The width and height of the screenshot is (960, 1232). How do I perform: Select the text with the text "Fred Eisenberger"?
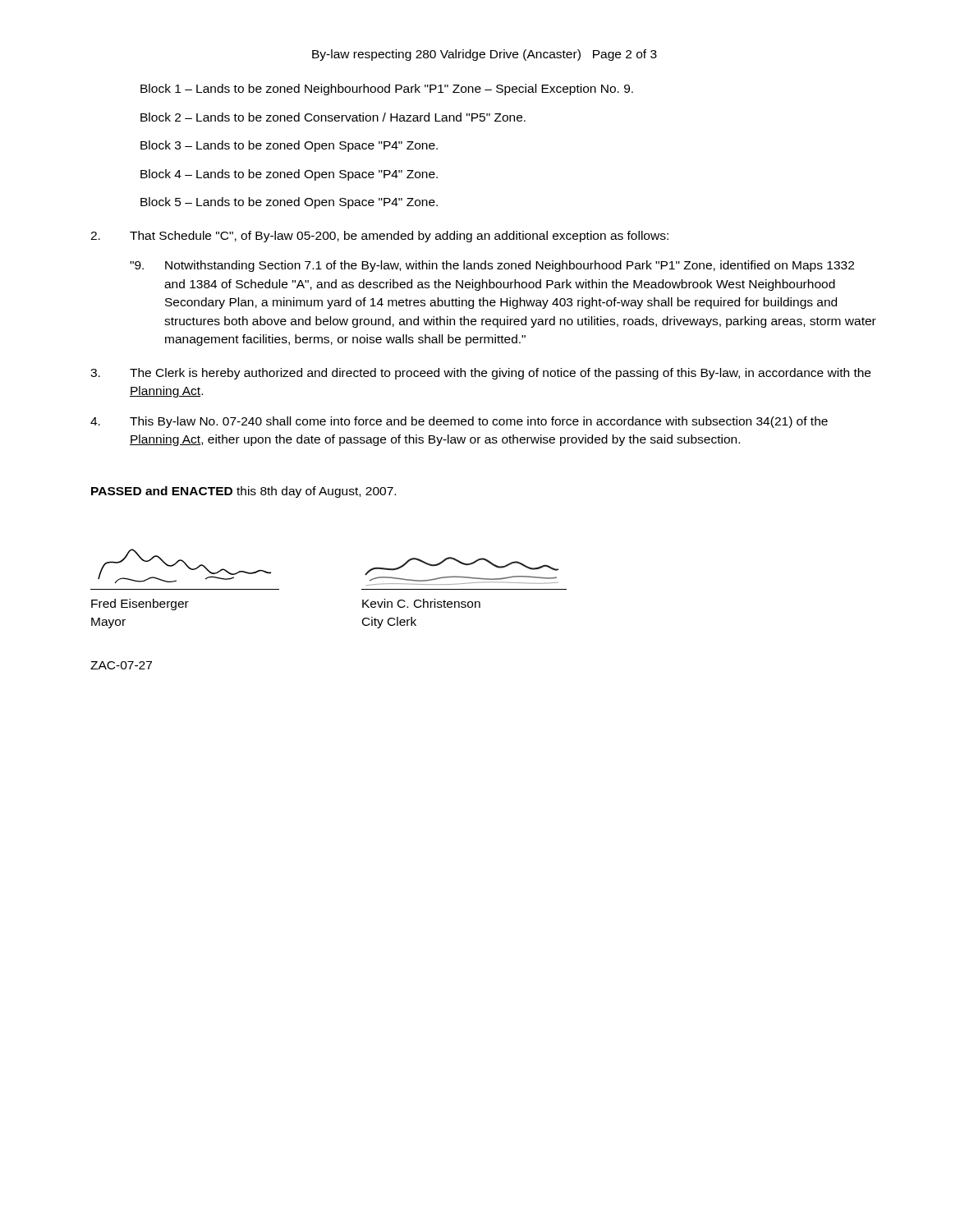(139, 603)
